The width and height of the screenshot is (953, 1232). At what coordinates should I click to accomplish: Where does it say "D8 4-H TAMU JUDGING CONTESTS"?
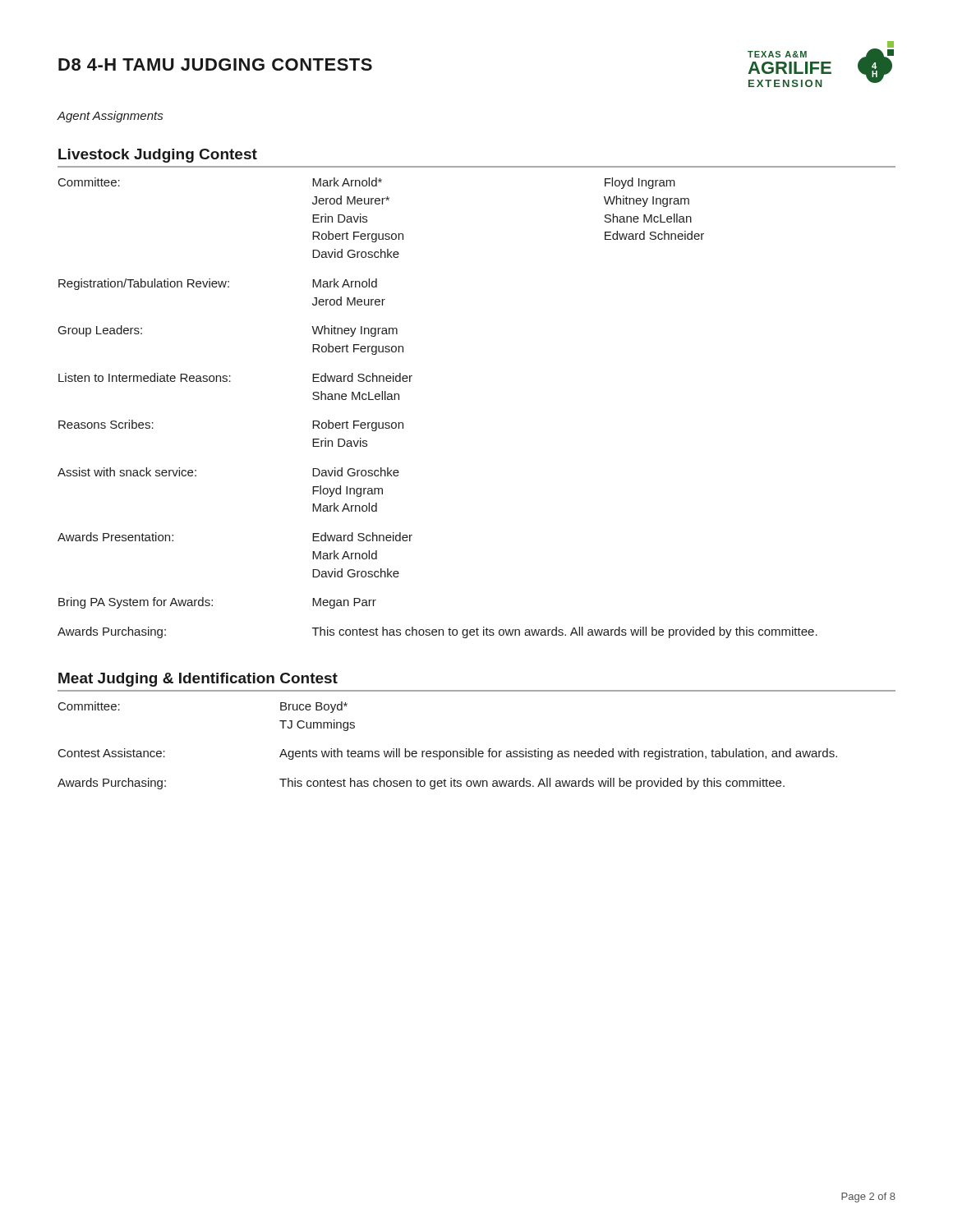tap(215, 64)
